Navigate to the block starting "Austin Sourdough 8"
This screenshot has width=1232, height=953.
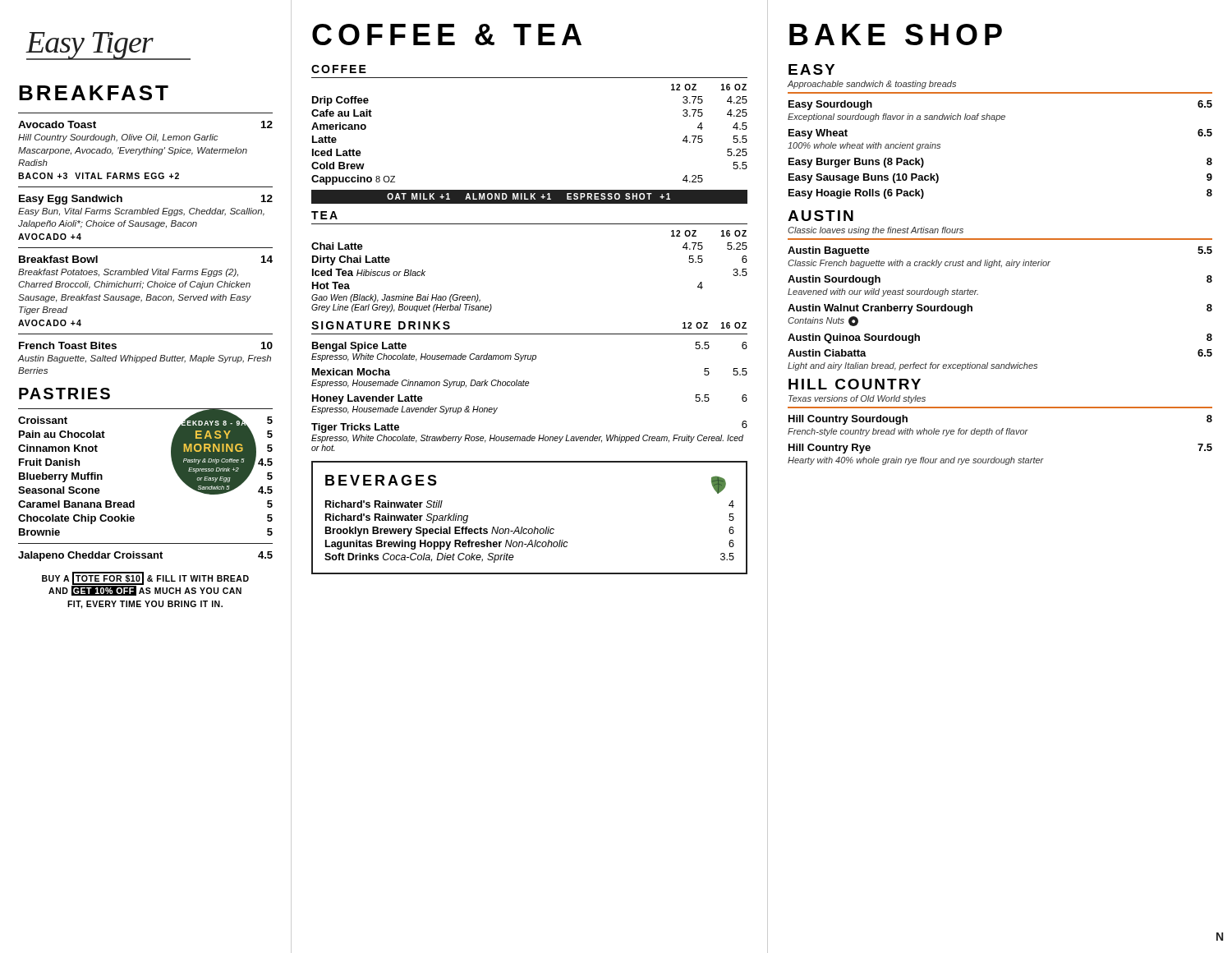click(x=833, y=281)
